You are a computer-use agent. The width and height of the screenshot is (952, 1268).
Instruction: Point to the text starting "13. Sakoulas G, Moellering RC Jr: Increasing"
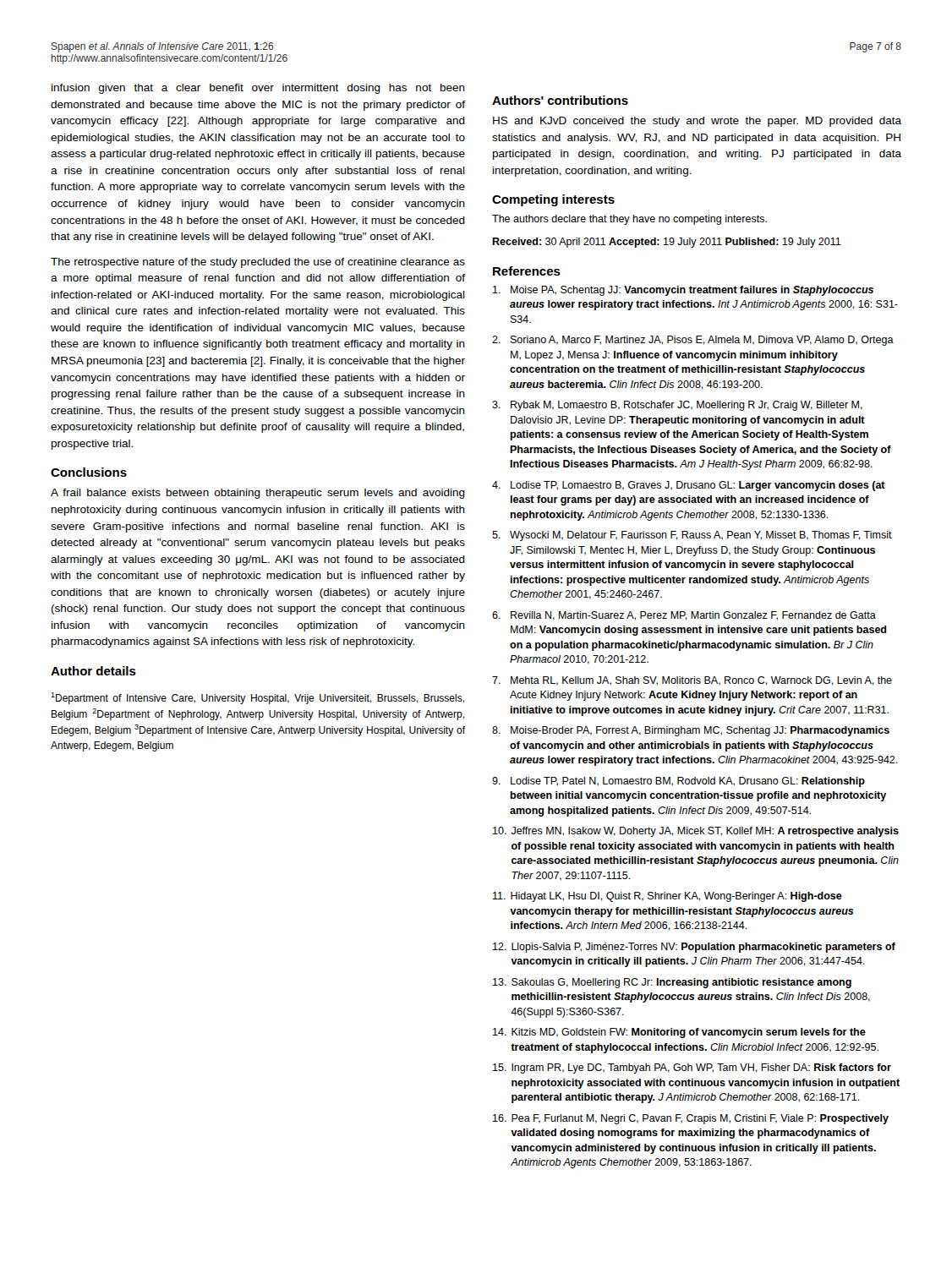(697, 998)
